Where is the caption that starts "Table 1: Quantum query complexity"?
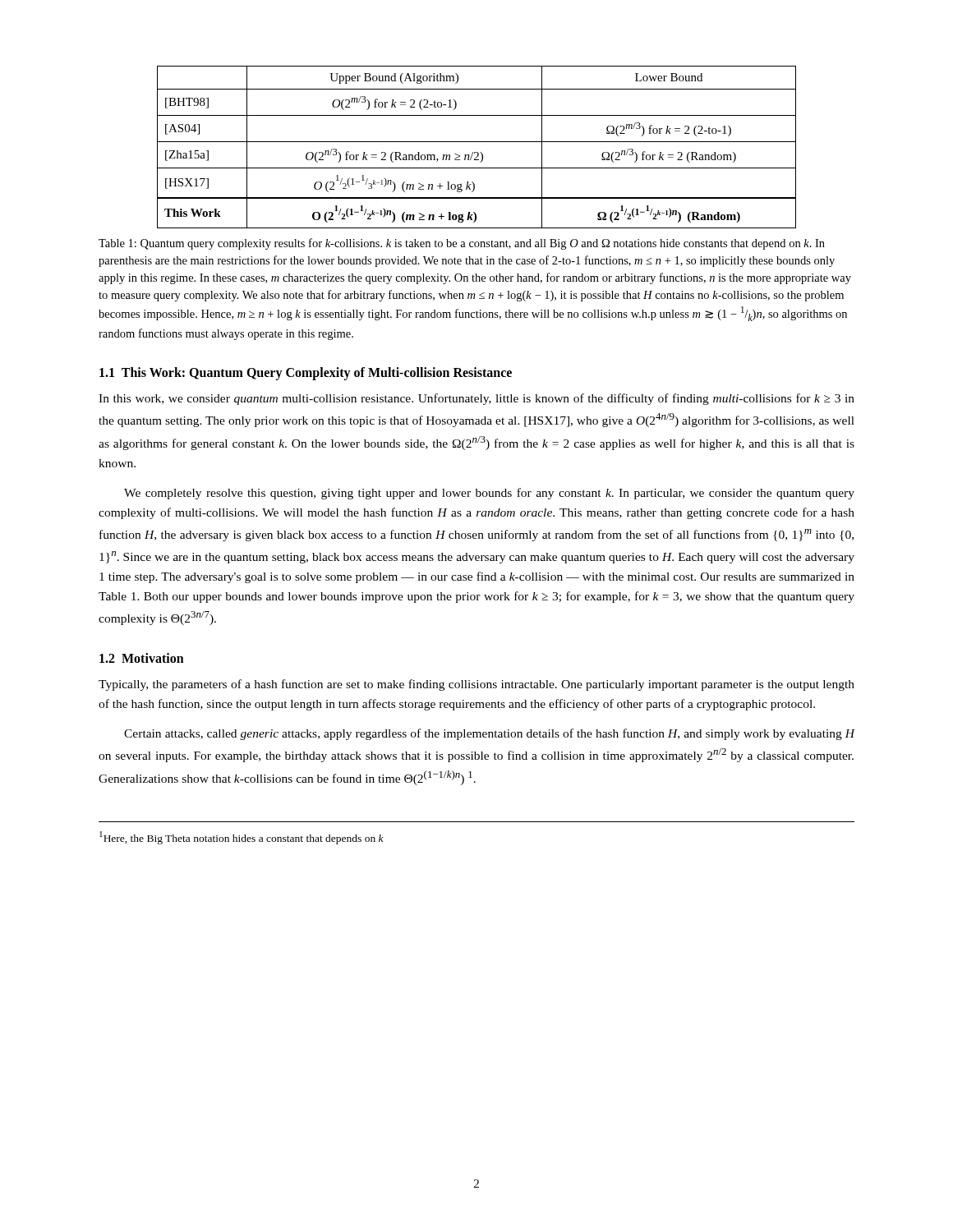 pyautogui.click(x=475, y=288)
